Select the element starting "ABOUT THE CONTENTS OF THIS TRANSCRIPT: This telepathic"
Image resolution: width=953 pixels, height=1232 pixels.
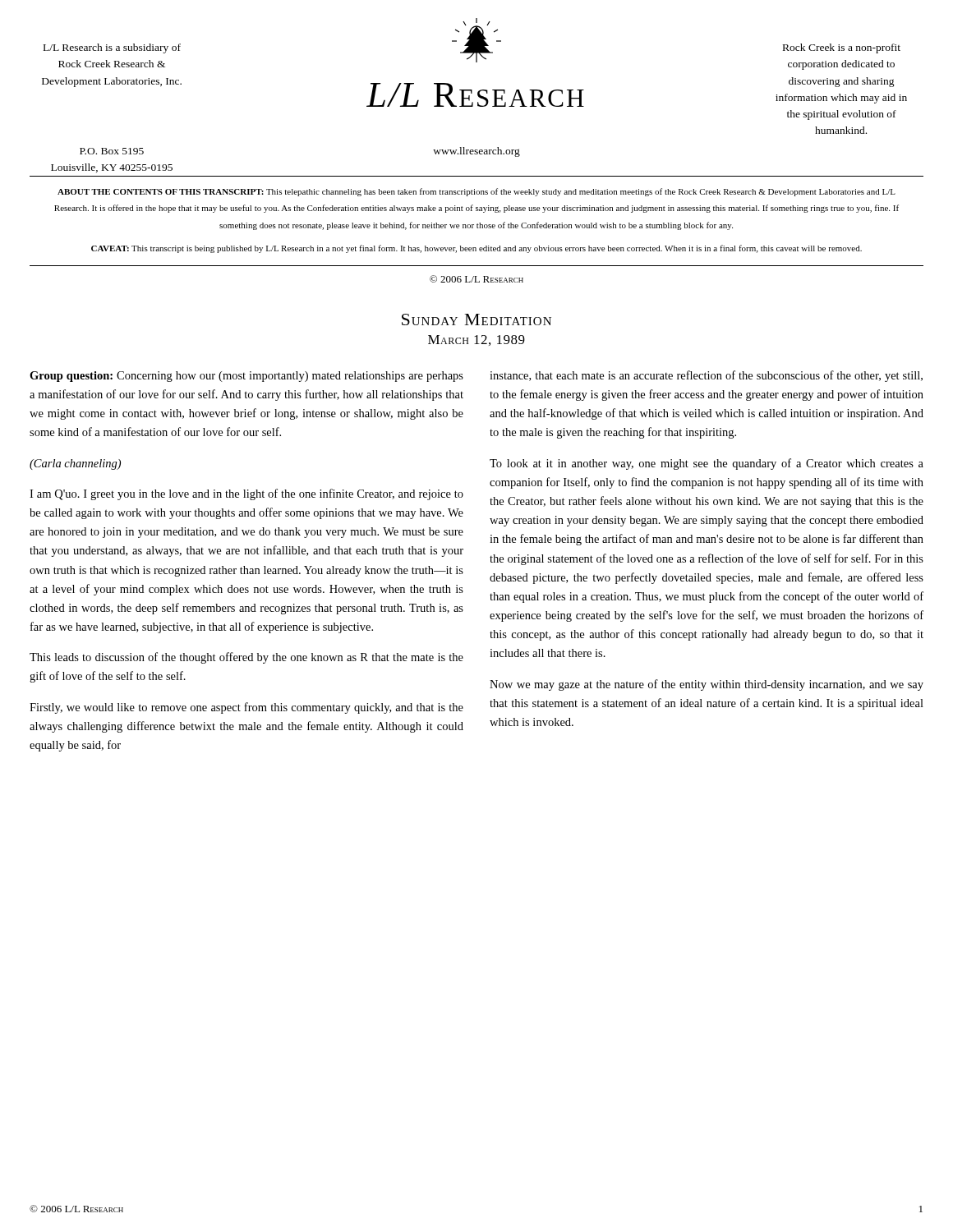coord(476,208)
